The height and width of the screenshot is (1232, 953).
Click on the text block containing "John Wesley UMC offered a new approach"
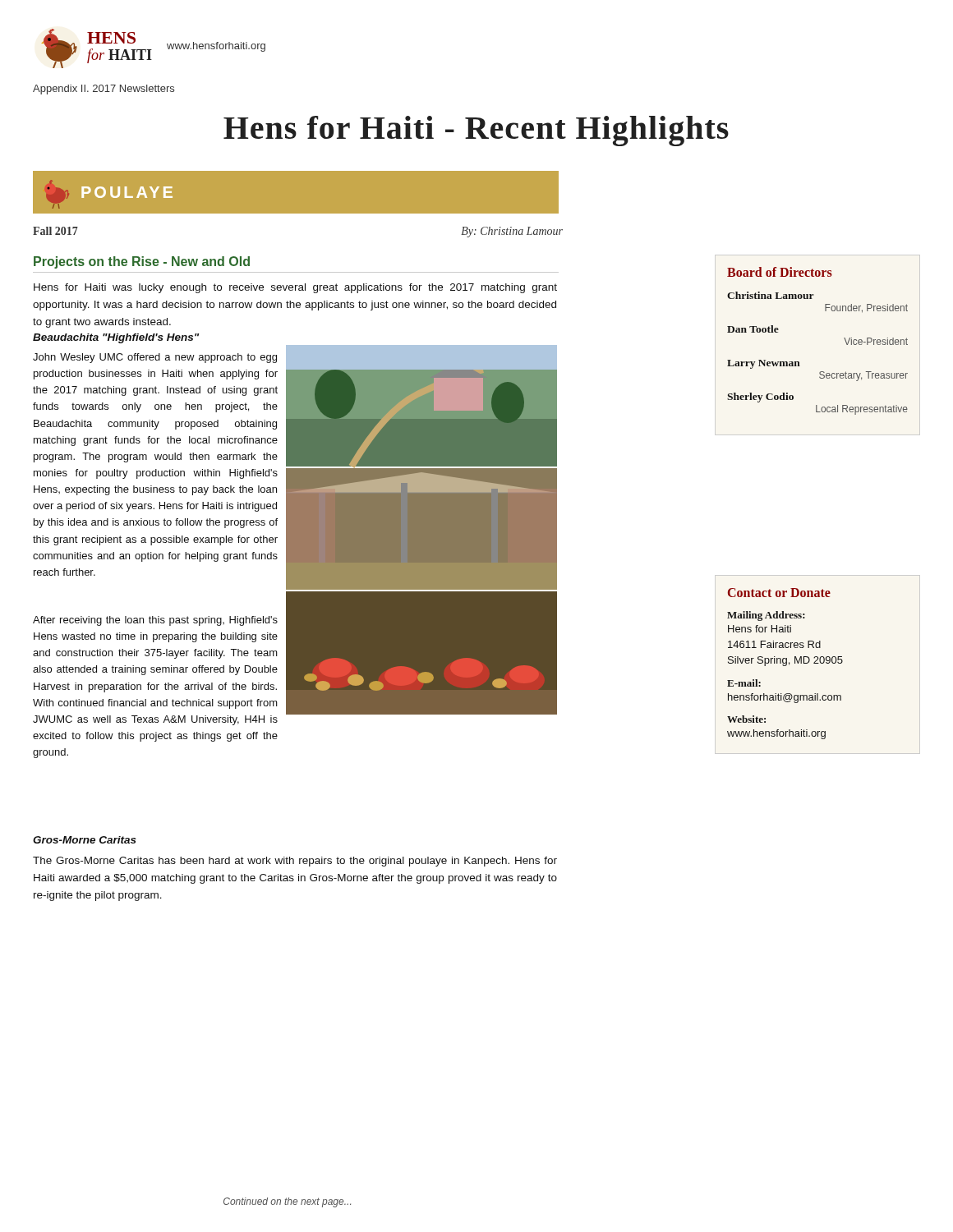tap(155, 464)
